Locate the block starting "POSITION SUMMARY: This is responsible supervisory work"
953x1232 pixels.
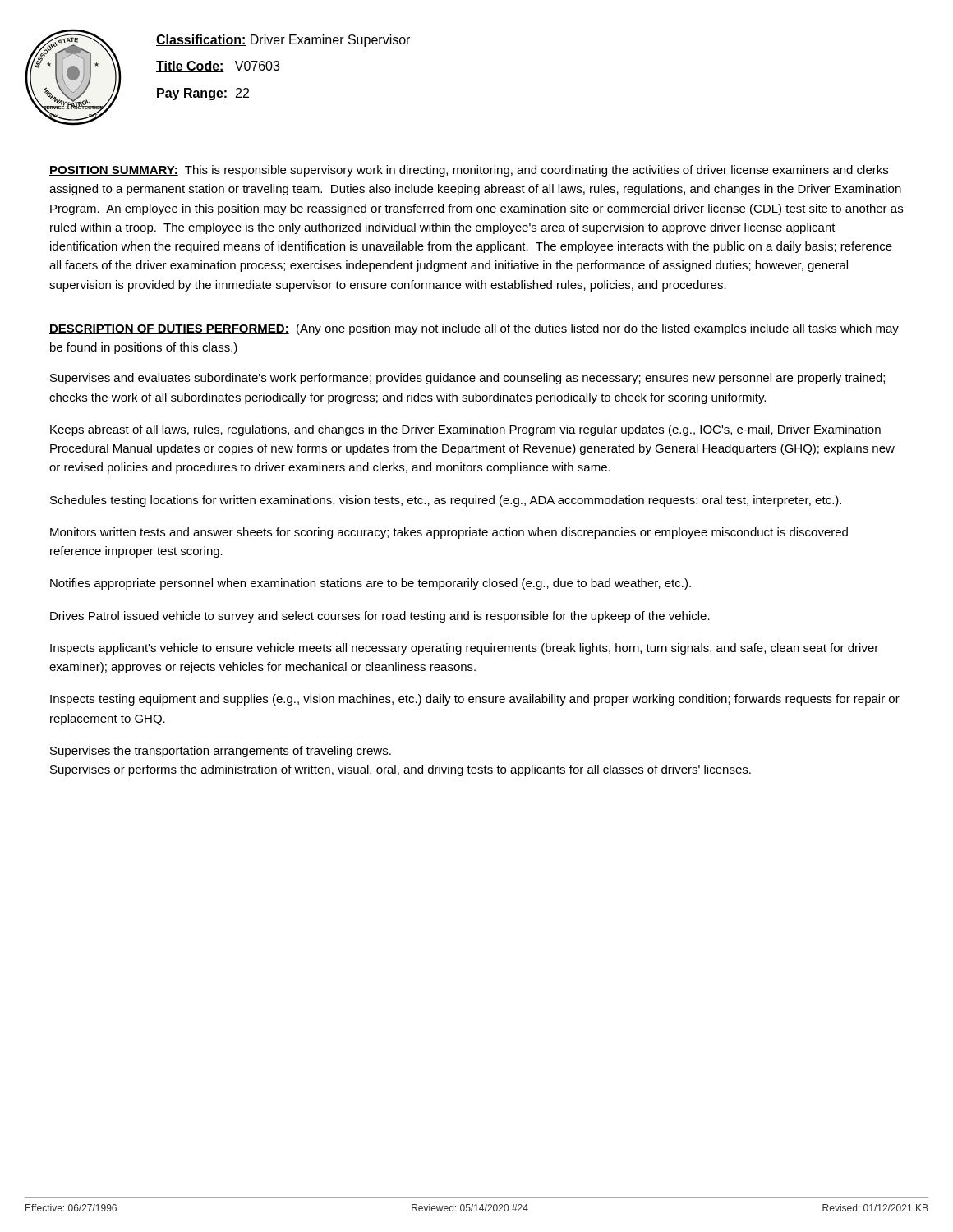pyautogui.click(x=476, y=227)
